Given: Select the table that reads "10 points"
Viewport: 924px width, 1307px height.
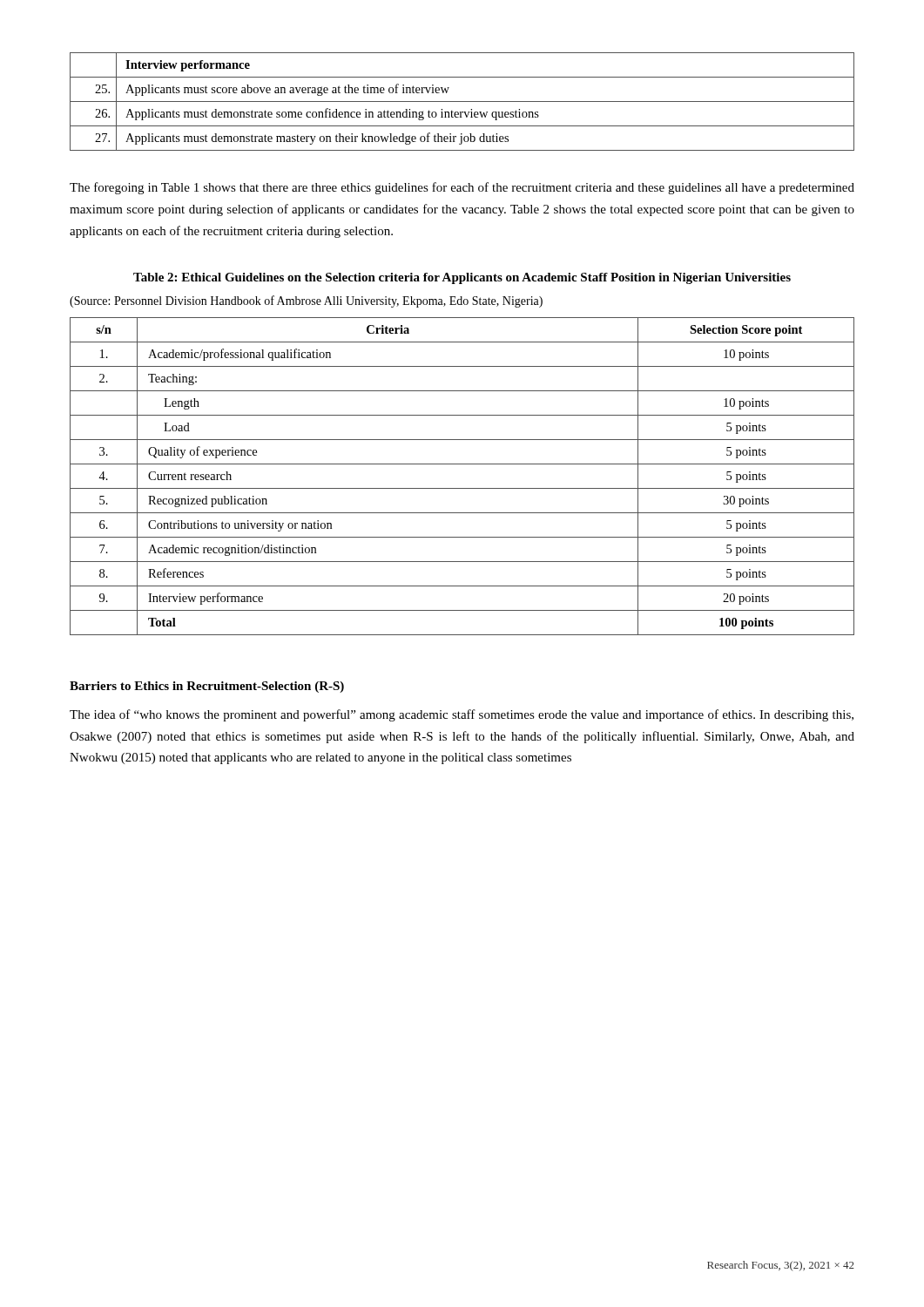Looking at the screenshot, I should 462,476.
